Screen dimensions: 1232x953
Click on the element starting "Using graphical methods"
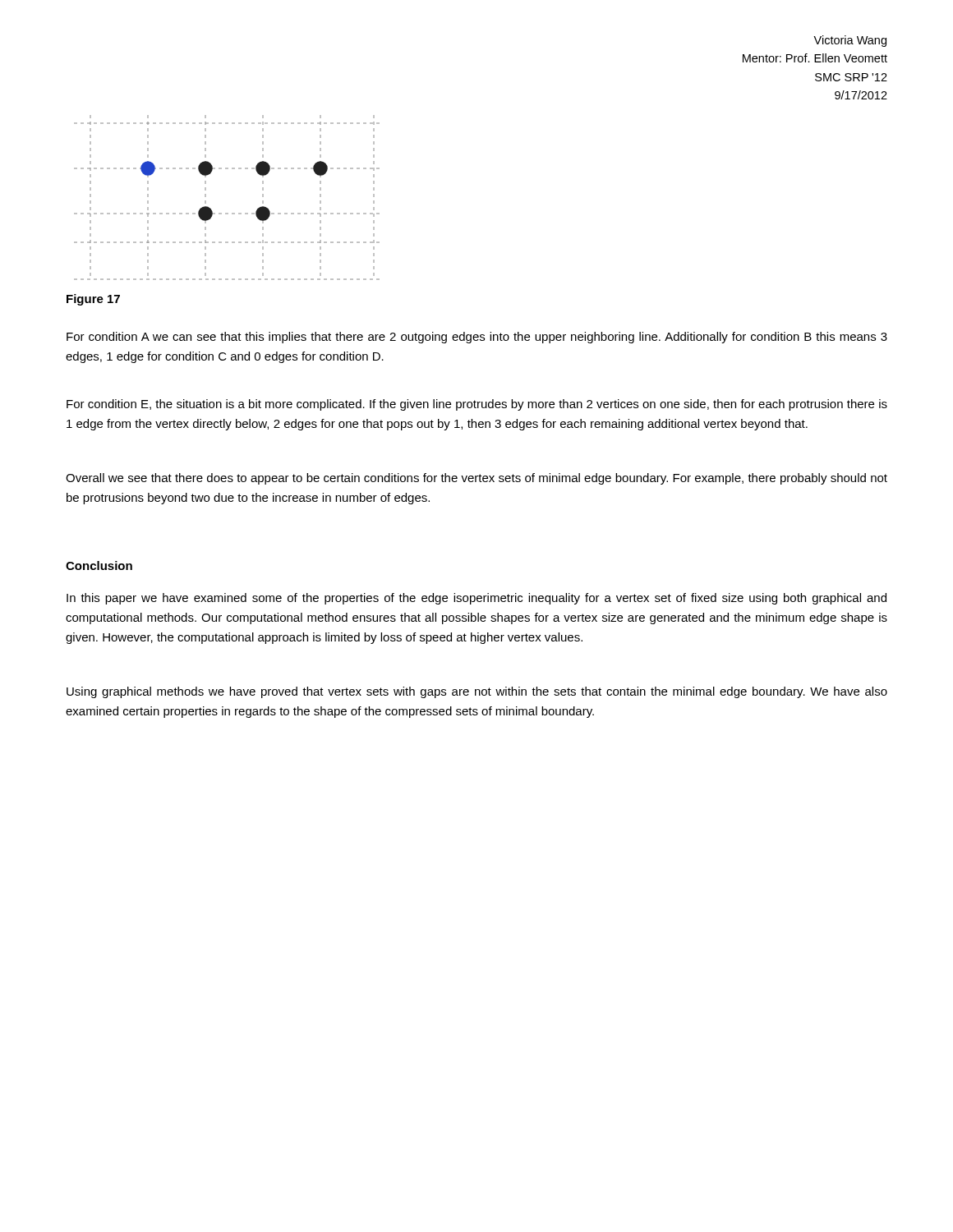tap(476, 701)
